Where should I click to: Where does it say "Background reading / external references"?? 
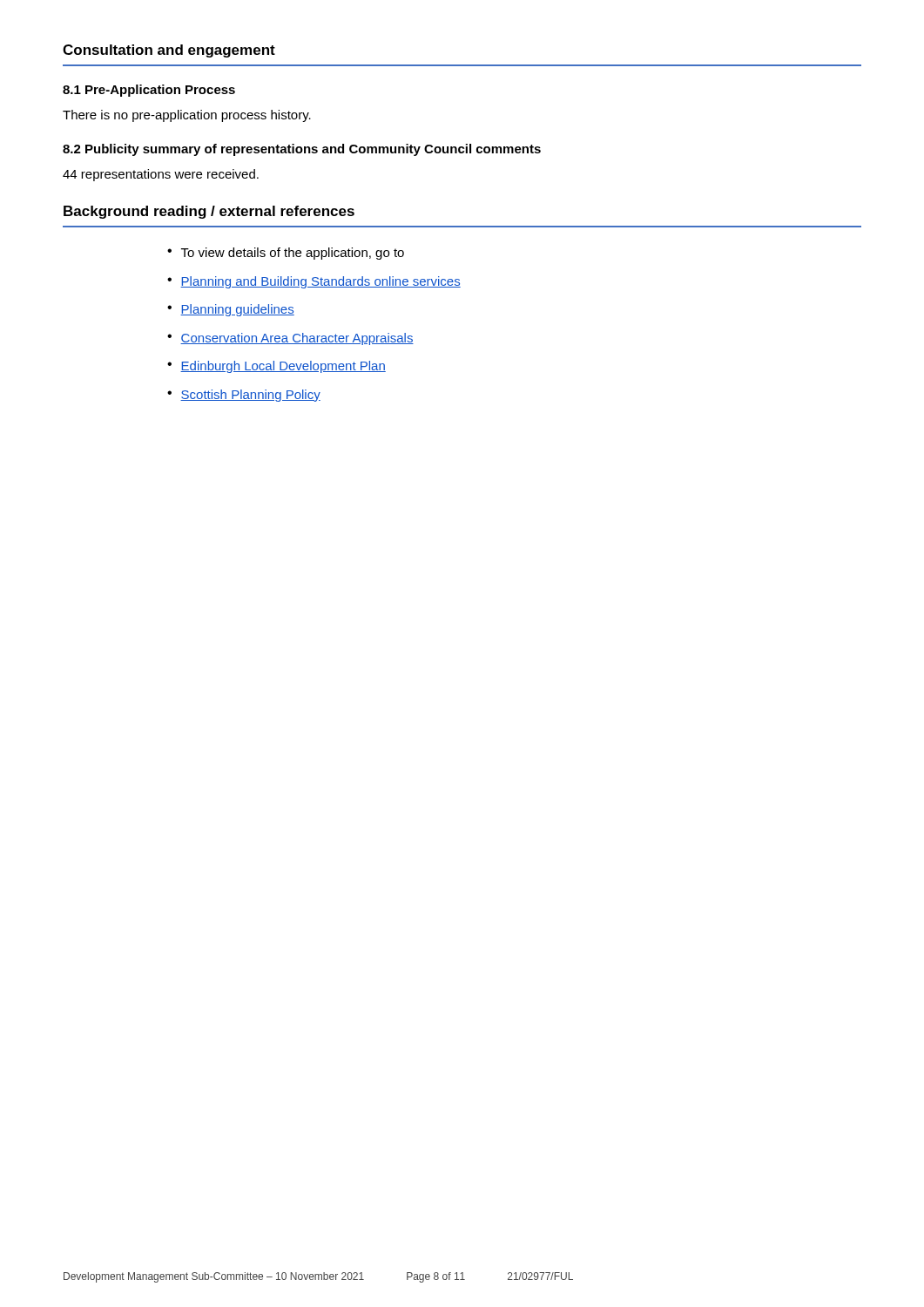[209, 211]
